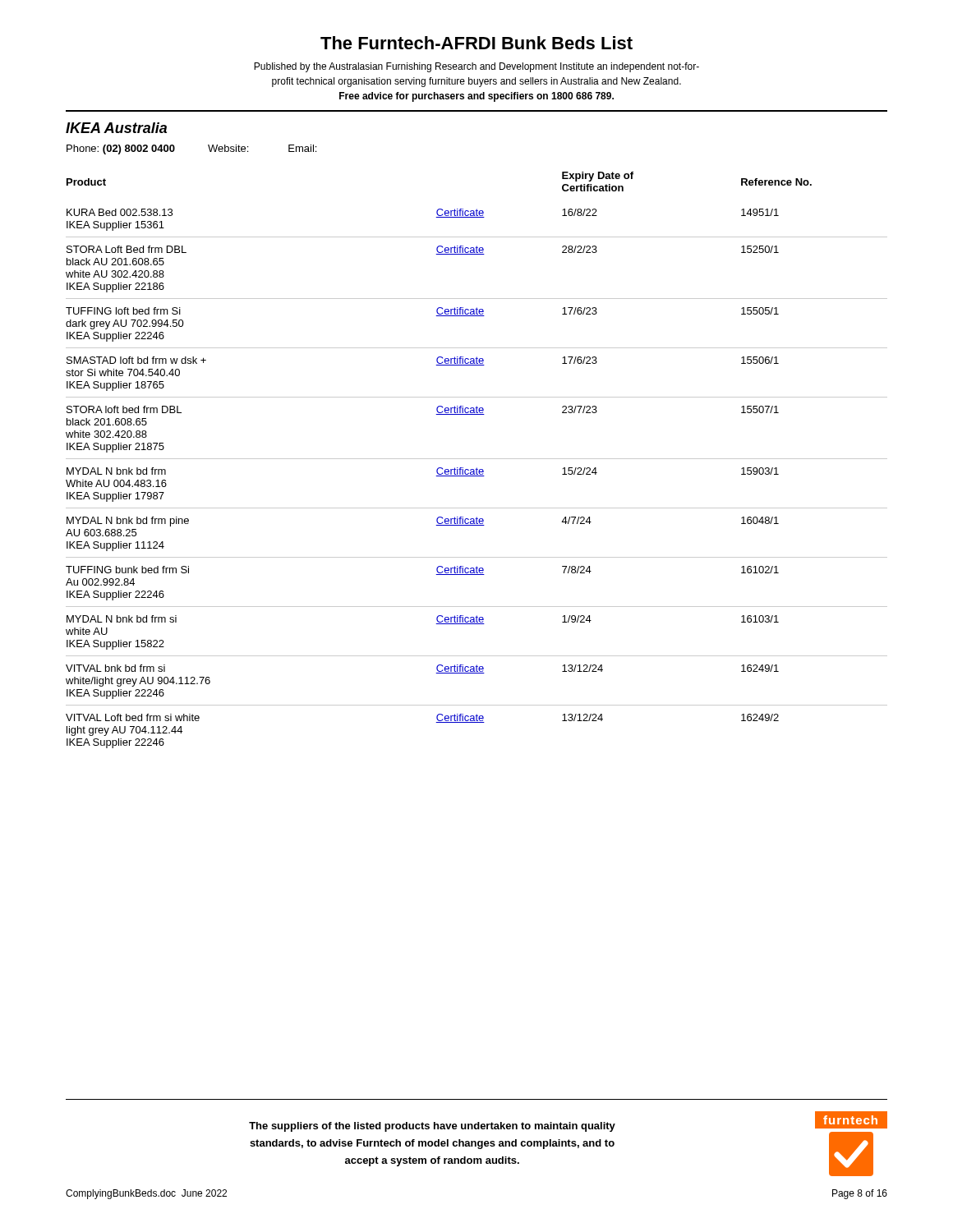Screen dimensions: 1232x953
Task: Where is the passage that starts "Published by the Australasian Furnishing Research and"?
Action: click(476, 81)
